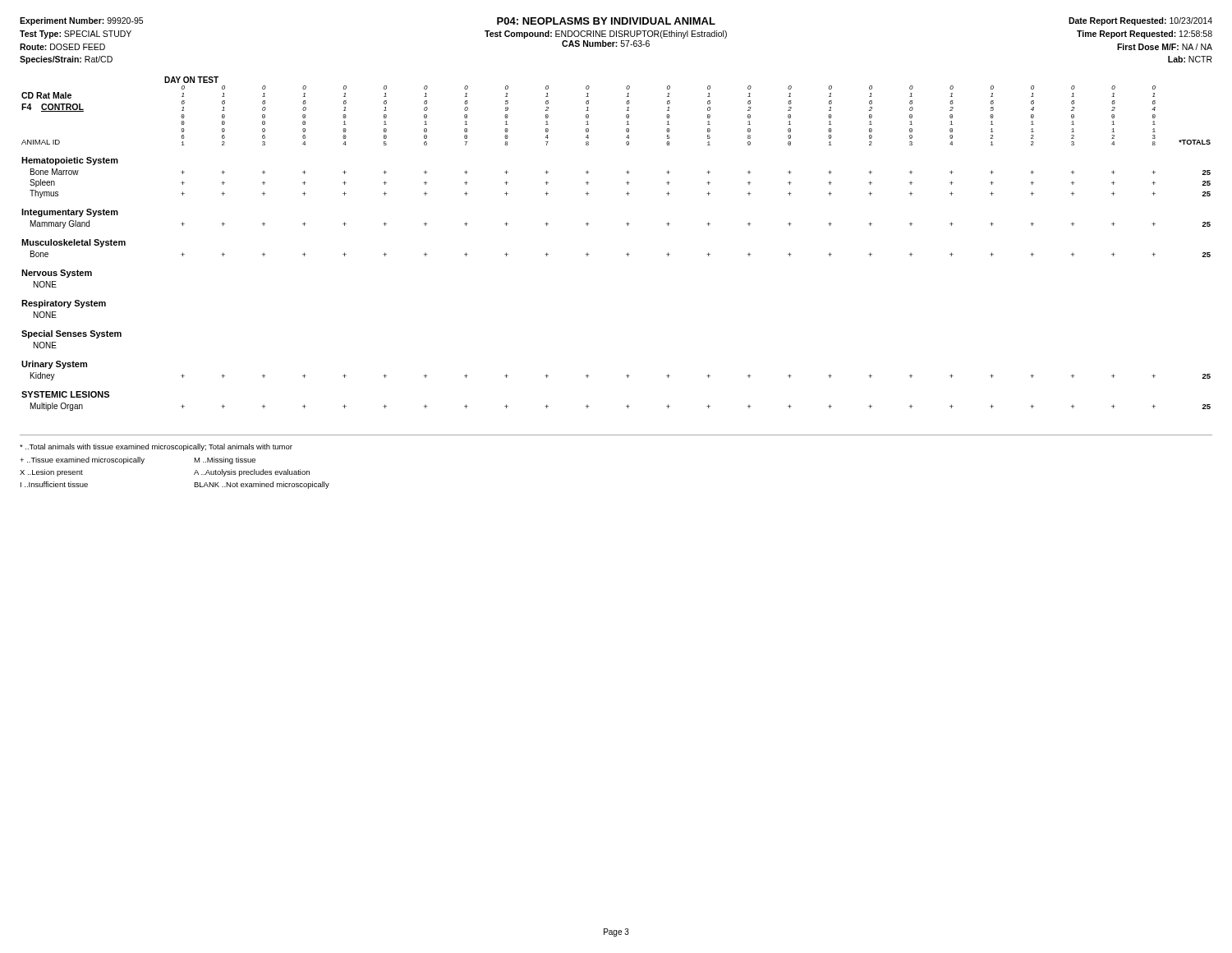Select the table
This screenshot has width=1232, height=953.
pyautogui.click(x=616, y=242)
